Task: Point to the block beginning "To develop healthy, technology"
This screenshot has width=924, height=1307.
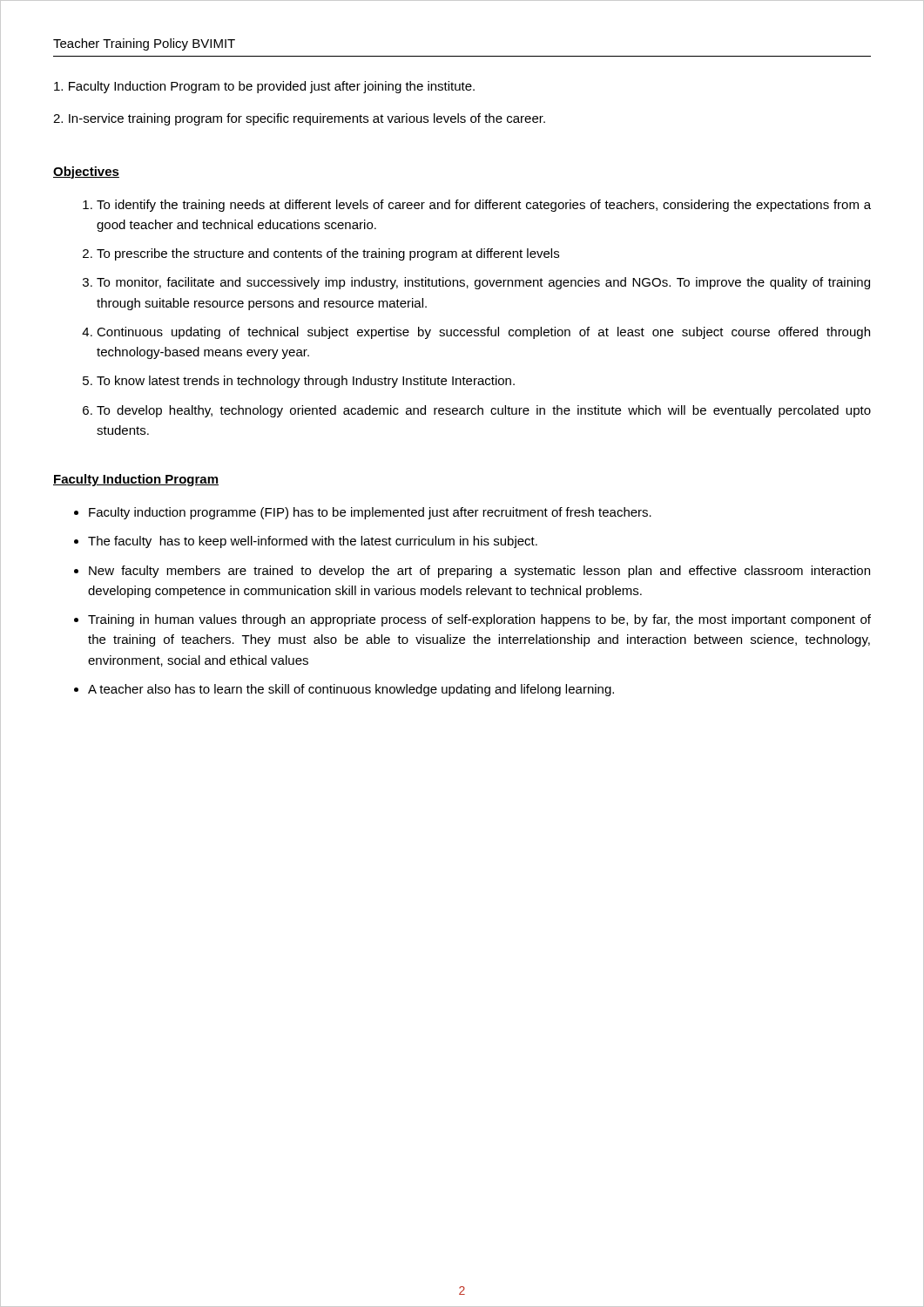Action: point(484,420)
